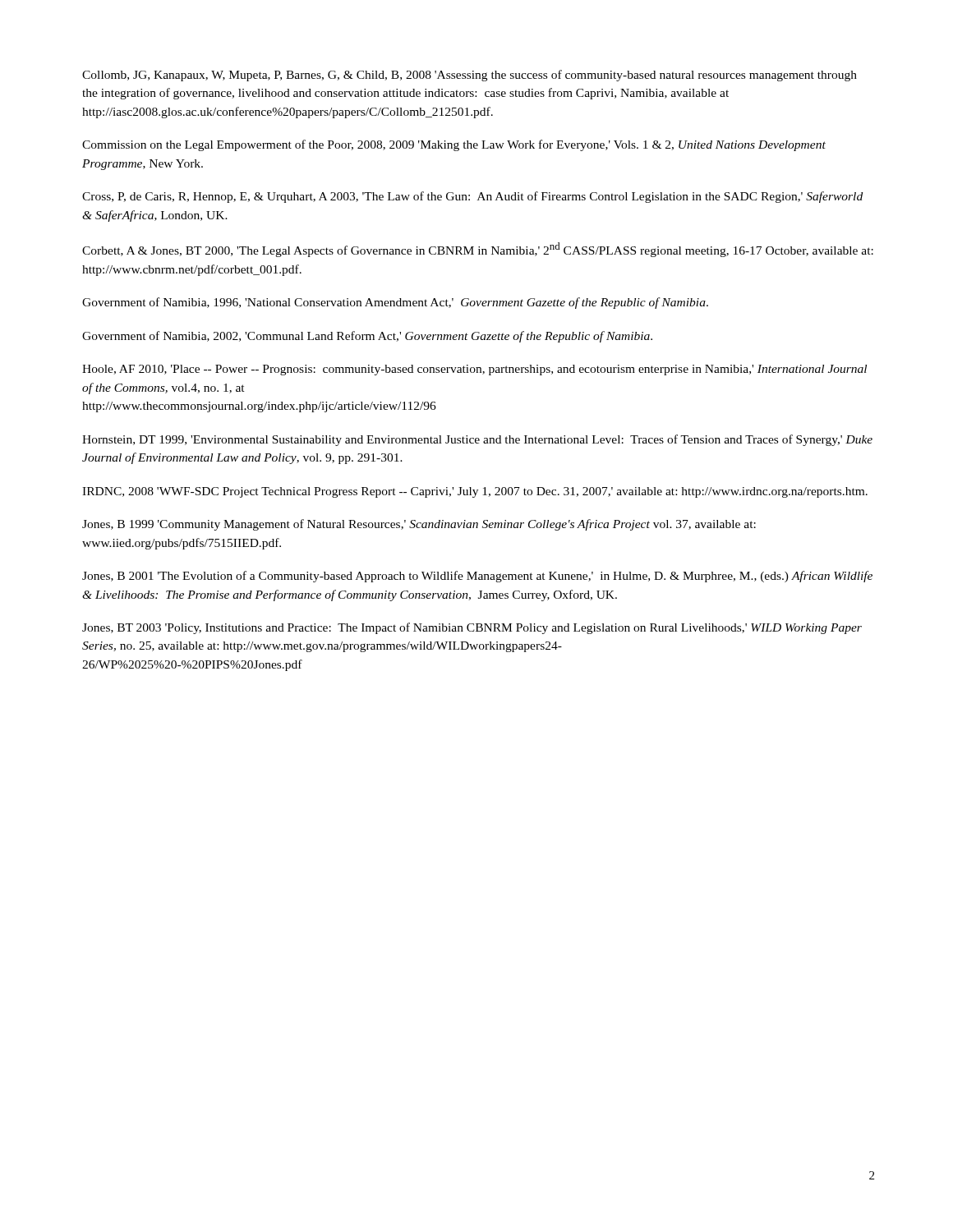Find the block on this page that starts "Corbett, A & Jones, BT 2000, 'The"
Screen dimensions: 1232x953
478,258
